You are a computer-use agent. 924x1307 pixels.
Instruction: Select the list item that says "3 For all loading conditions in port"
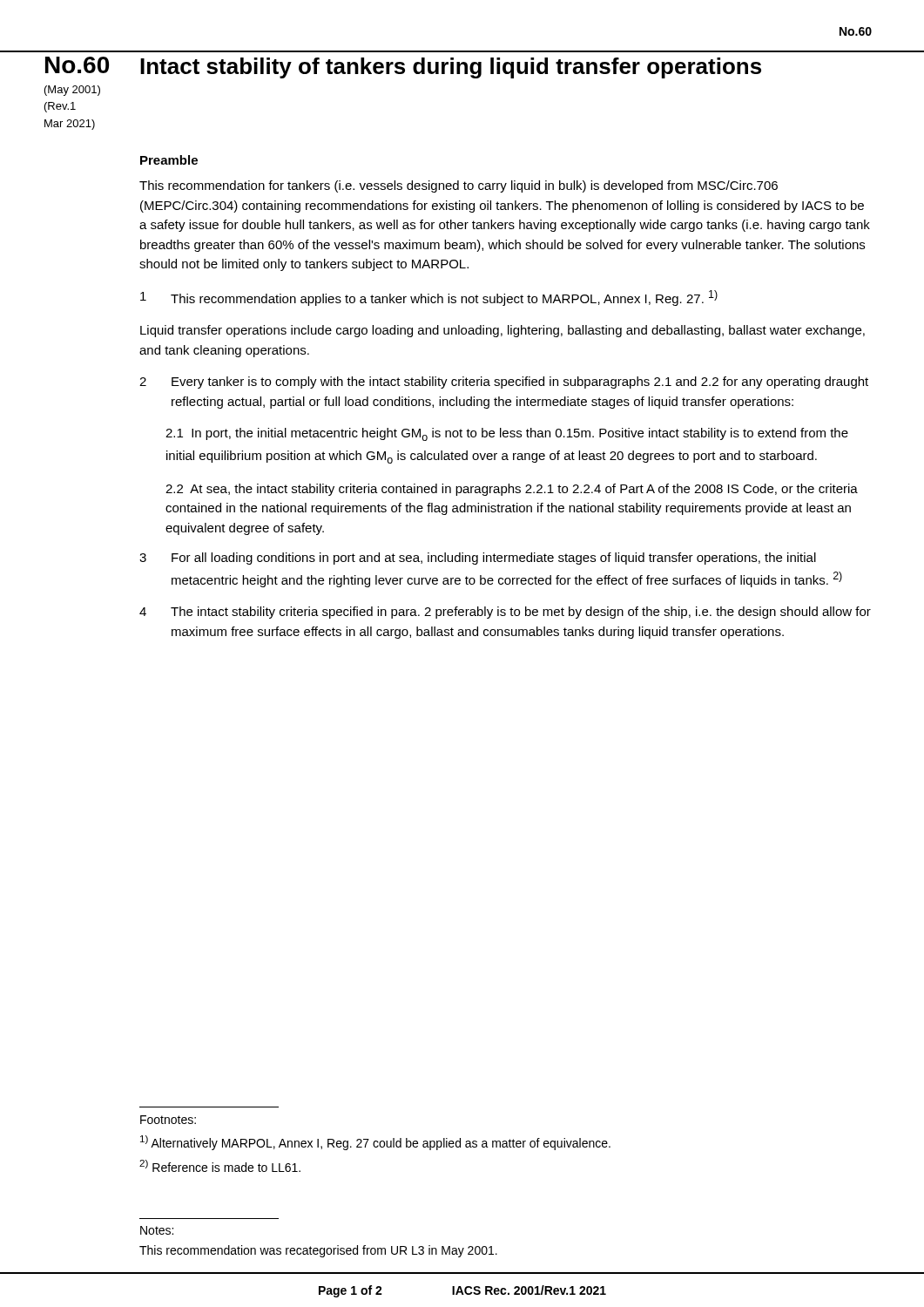(x=506, y=569)
